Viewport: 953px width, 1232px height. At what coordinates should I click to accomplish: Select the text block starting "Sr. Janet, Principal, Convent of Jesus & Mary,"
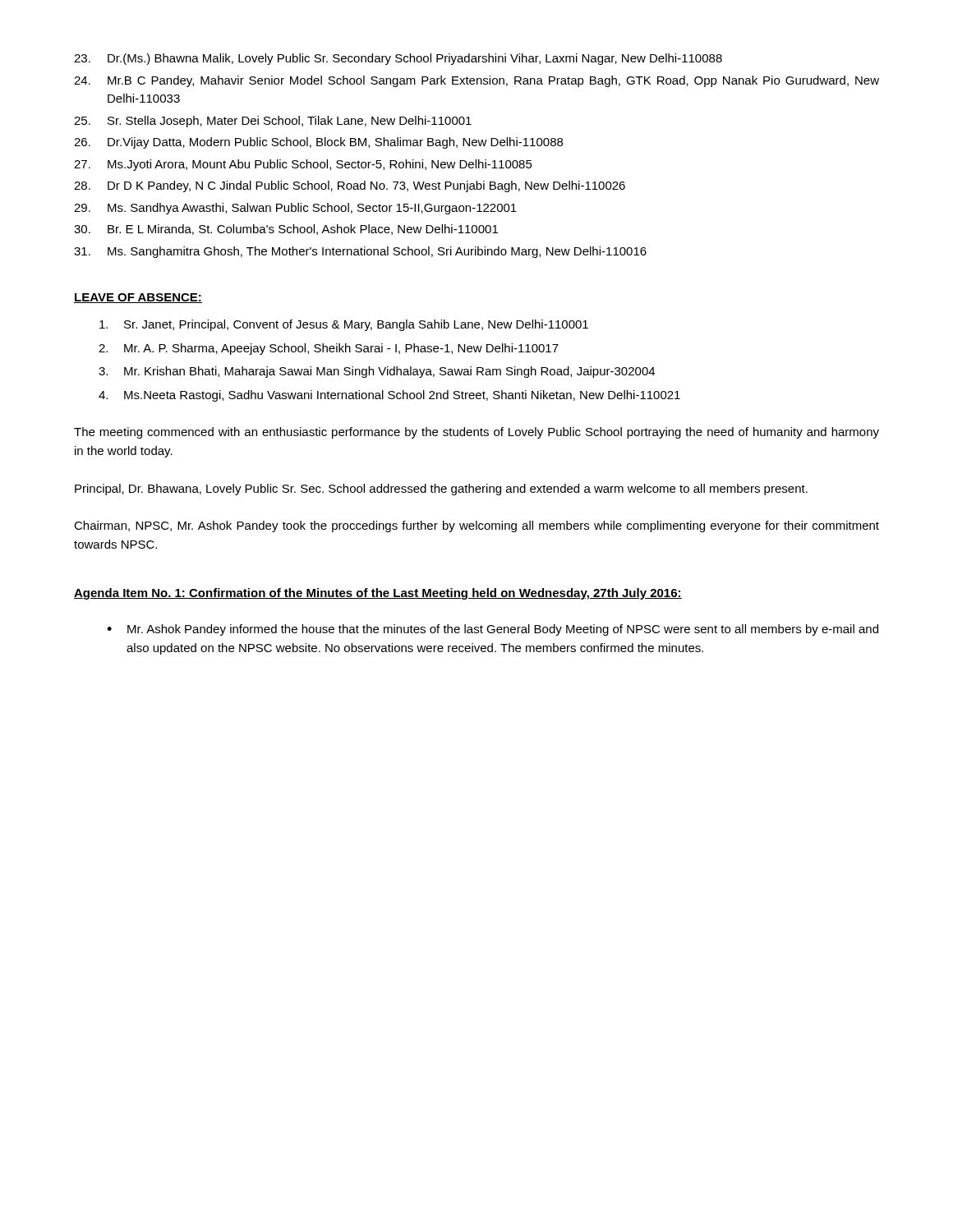[489, 325]
